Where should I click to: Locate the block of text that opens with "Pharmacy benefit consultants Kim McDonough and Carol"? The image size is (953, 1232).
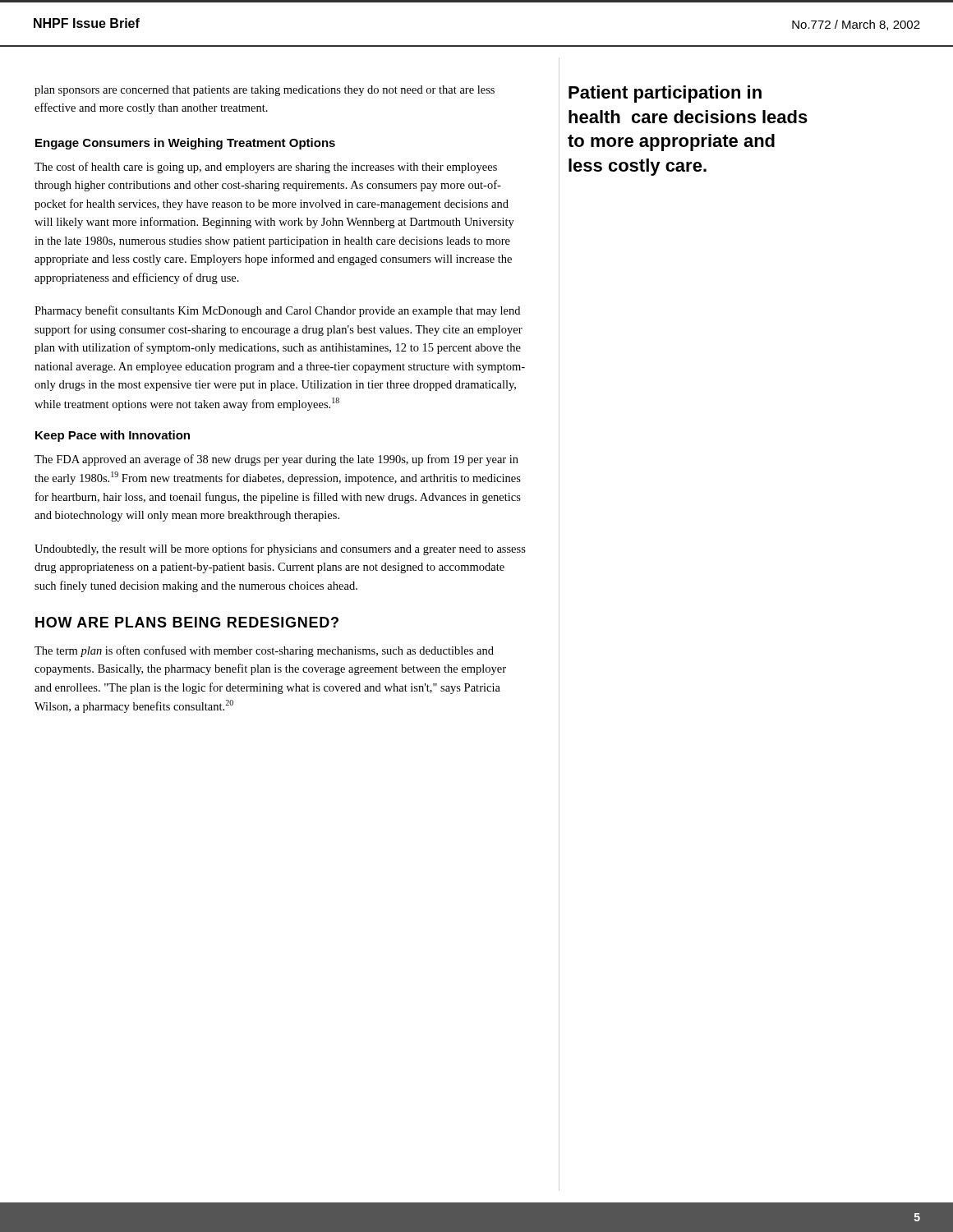point(280,357)
